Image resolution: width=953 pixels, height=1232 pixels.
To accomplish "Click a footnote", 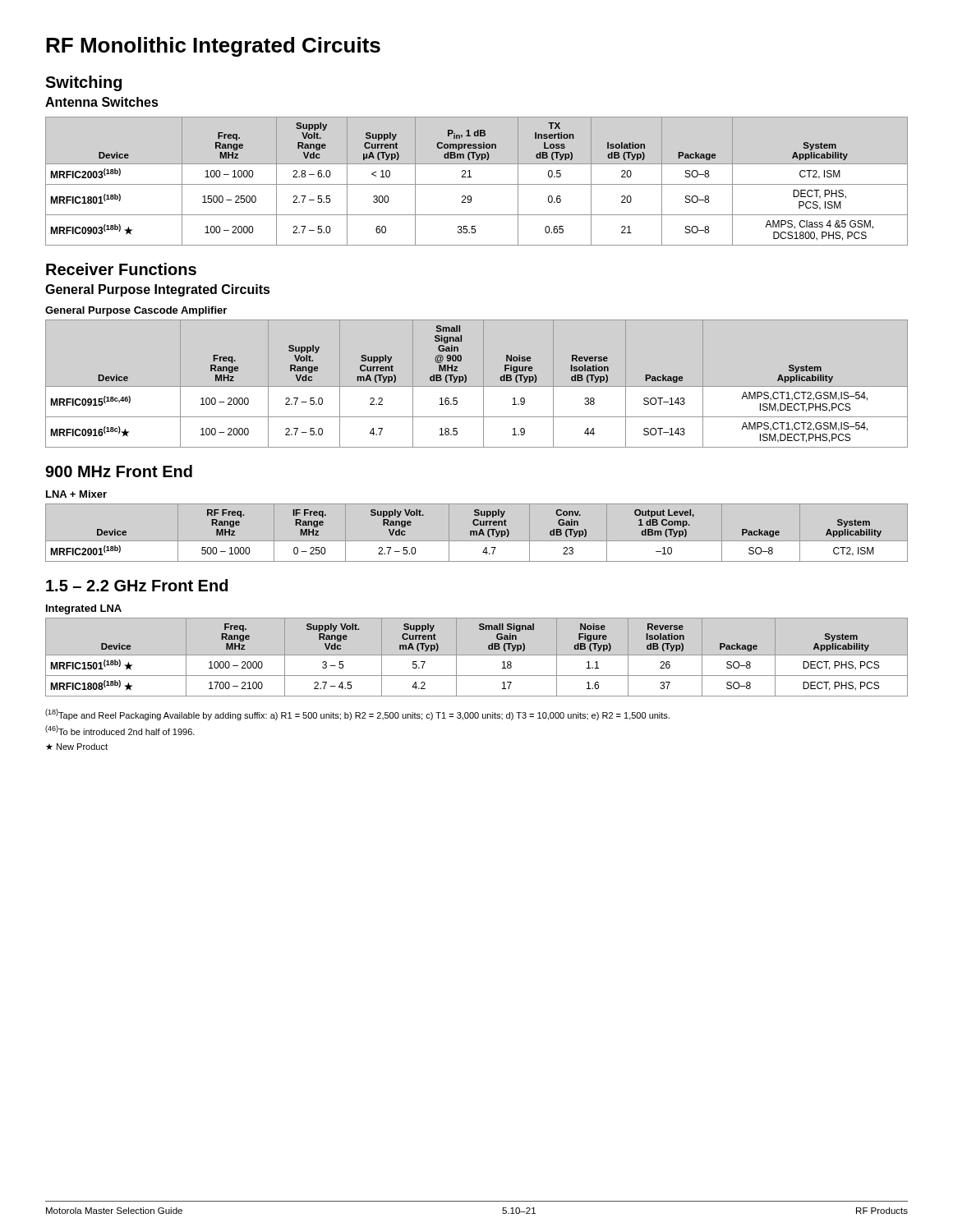I will pos(358,730).
